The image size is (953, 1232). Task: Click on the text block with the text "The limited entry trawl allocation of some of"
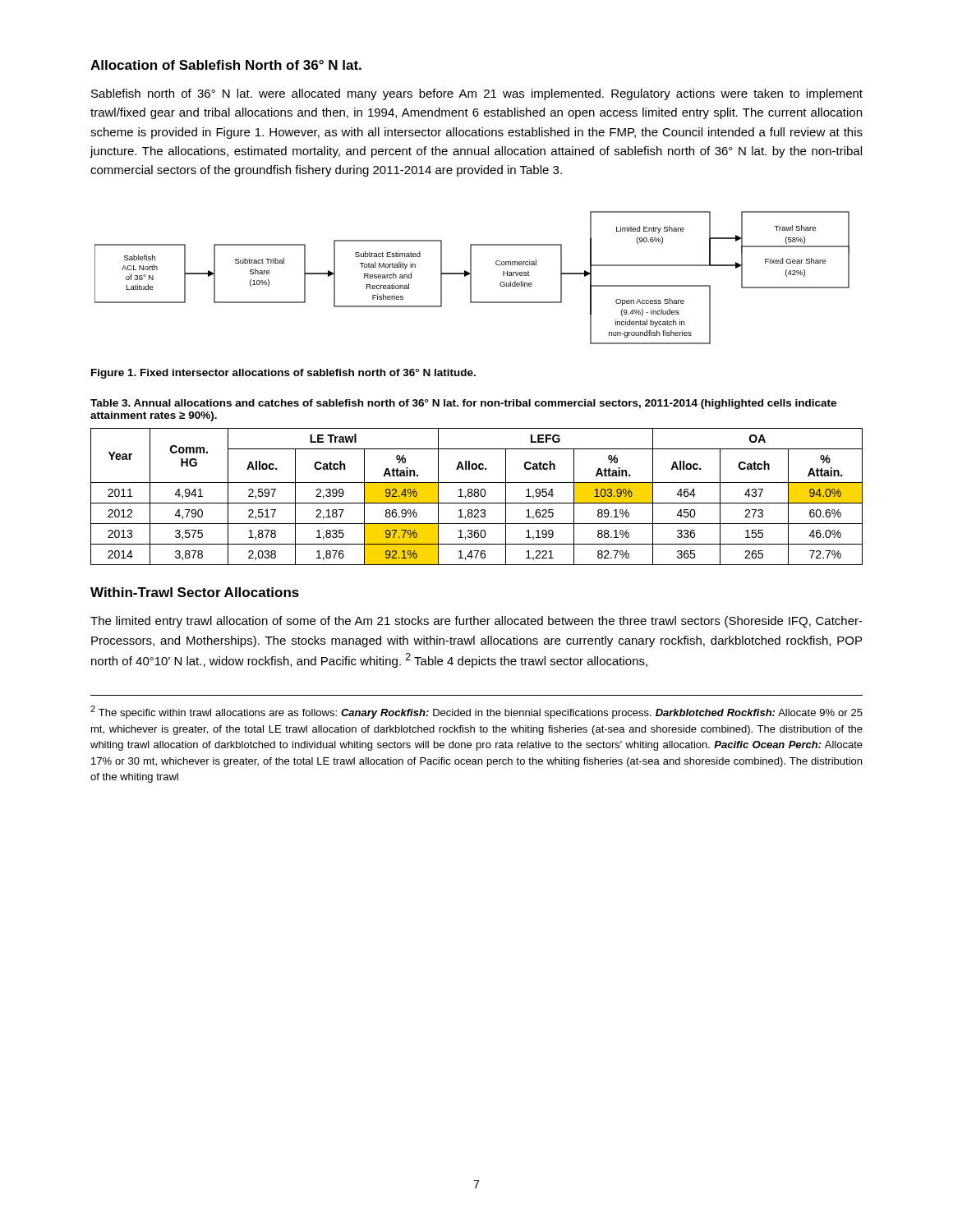476,641
